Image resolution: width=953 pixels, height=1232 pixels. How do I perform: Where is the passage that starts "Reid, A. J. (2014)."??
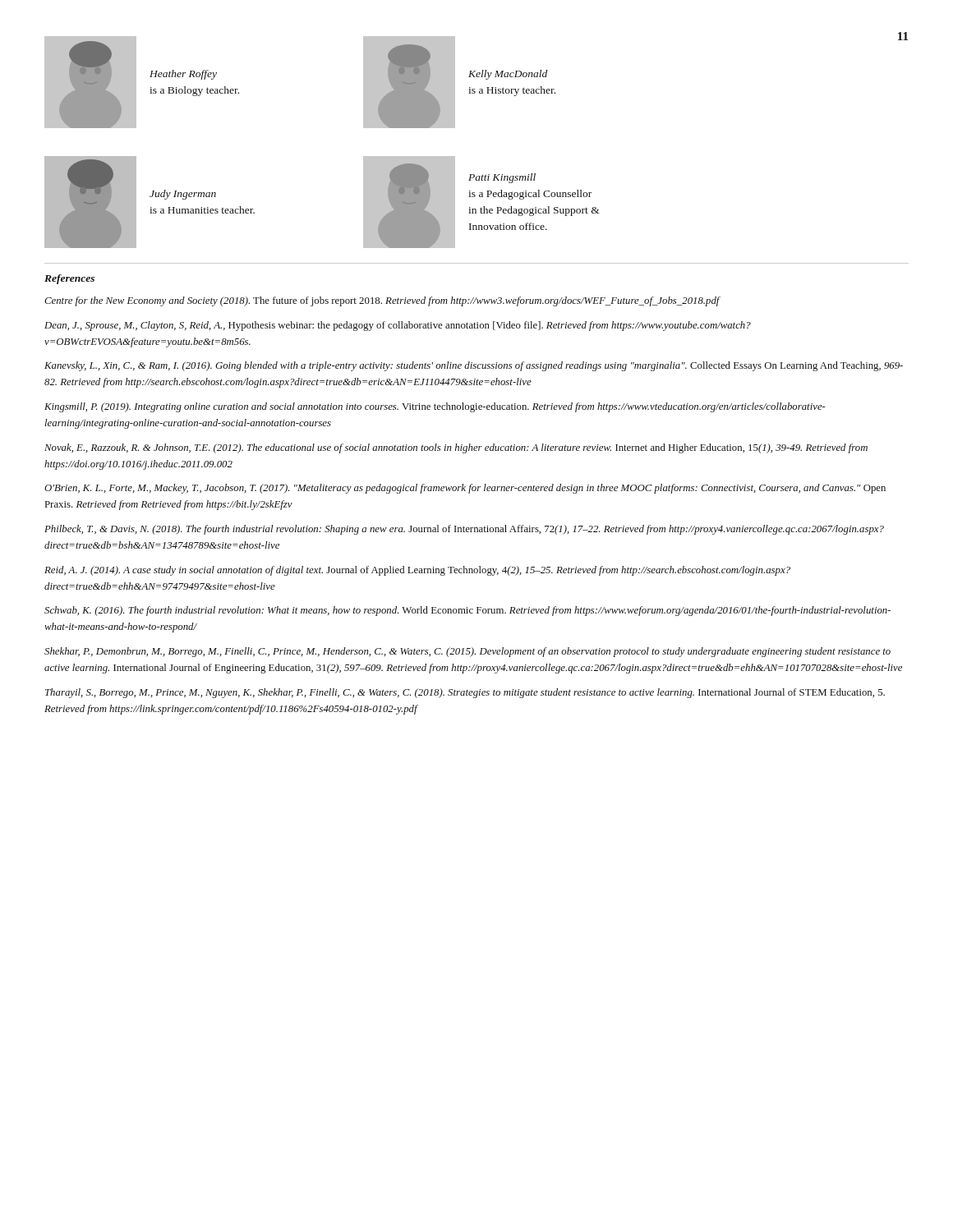417,578
